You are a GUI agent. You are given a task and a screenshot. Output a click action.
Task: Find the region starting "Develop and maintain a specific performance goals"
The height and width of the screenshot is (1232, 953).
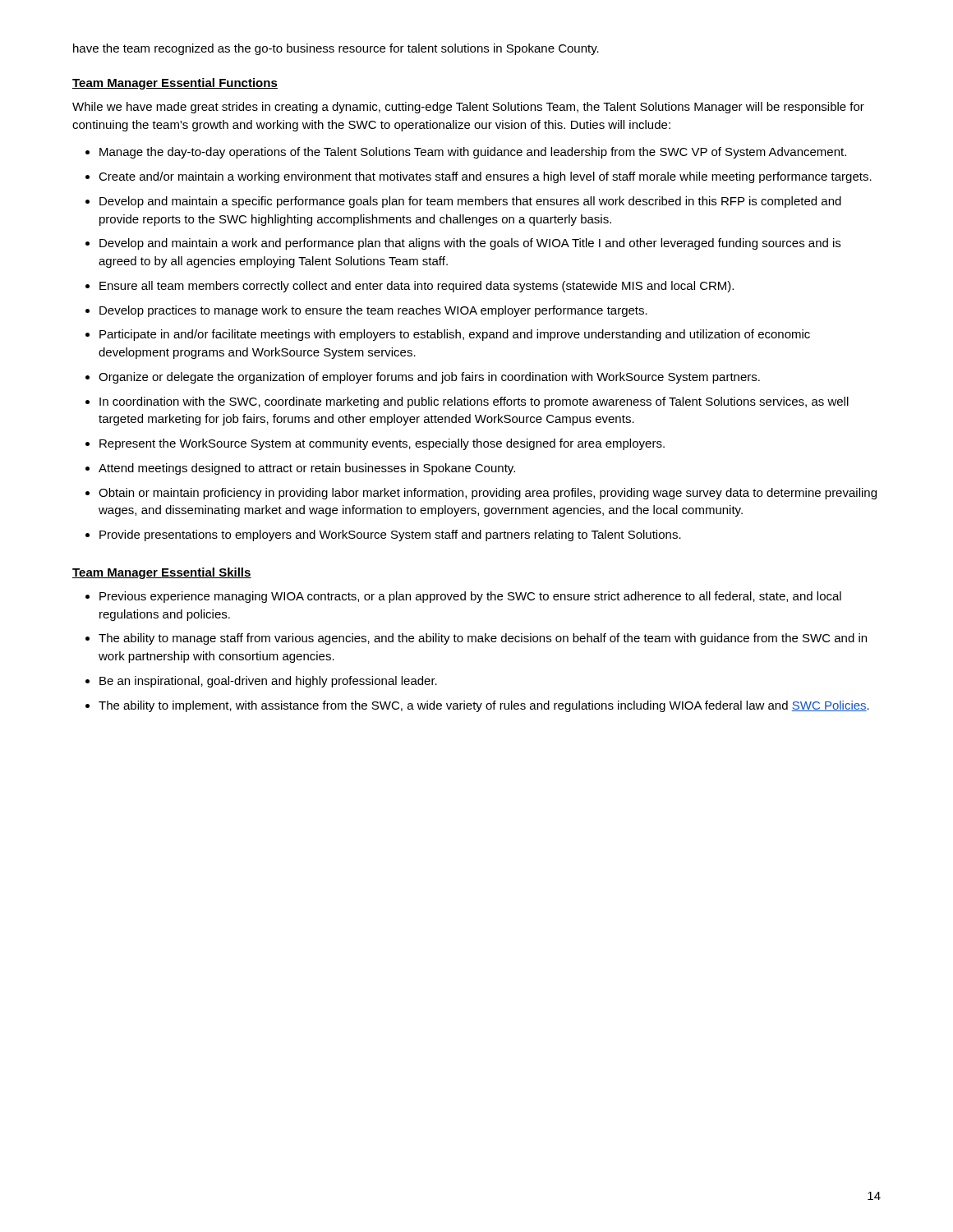470,210
